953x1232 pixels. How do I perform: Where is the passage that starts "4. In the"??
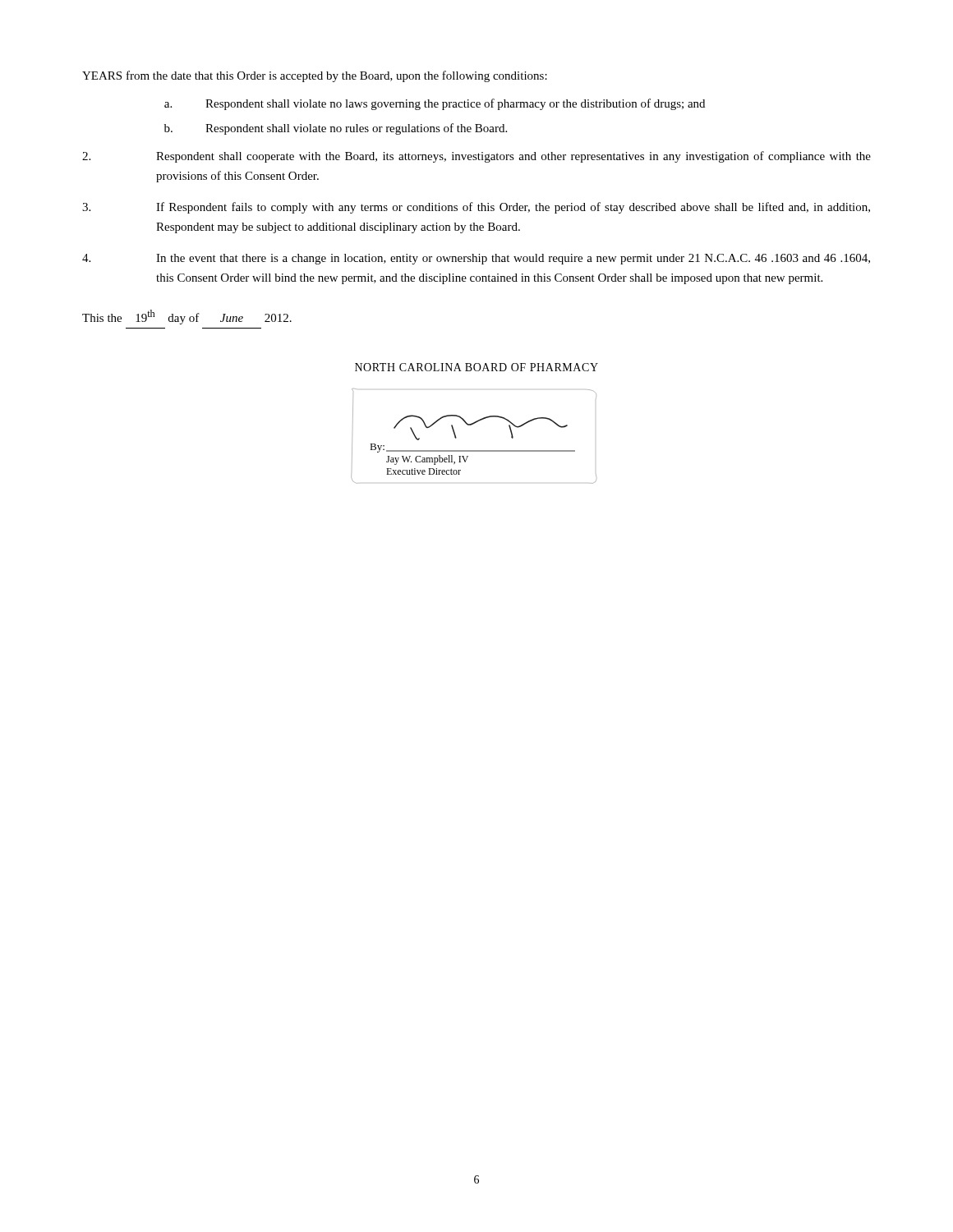point(476,268)
